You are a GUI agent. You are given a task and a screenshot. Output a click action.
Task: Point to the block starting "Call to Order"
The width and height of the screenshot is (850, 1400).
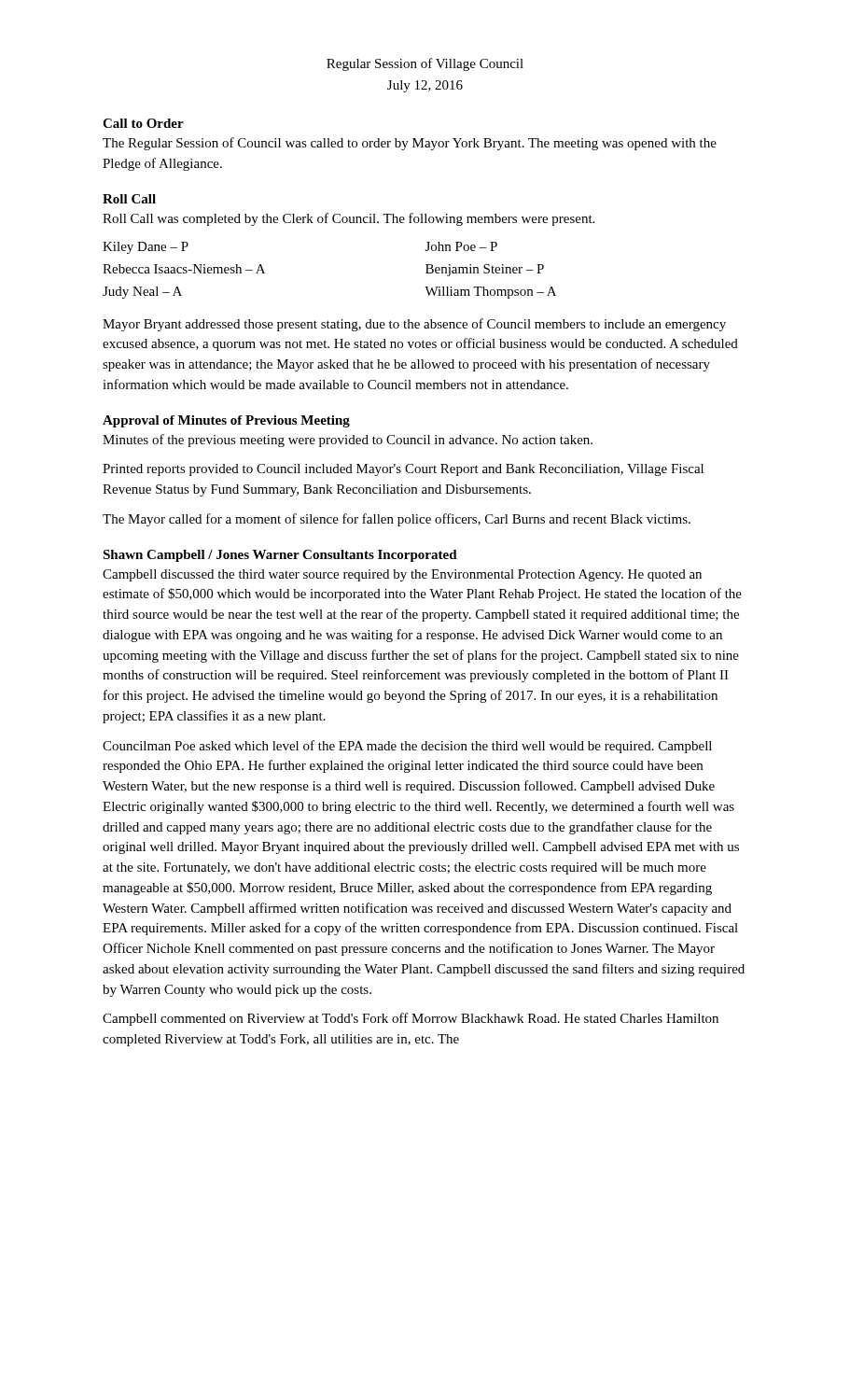(143, 123)
